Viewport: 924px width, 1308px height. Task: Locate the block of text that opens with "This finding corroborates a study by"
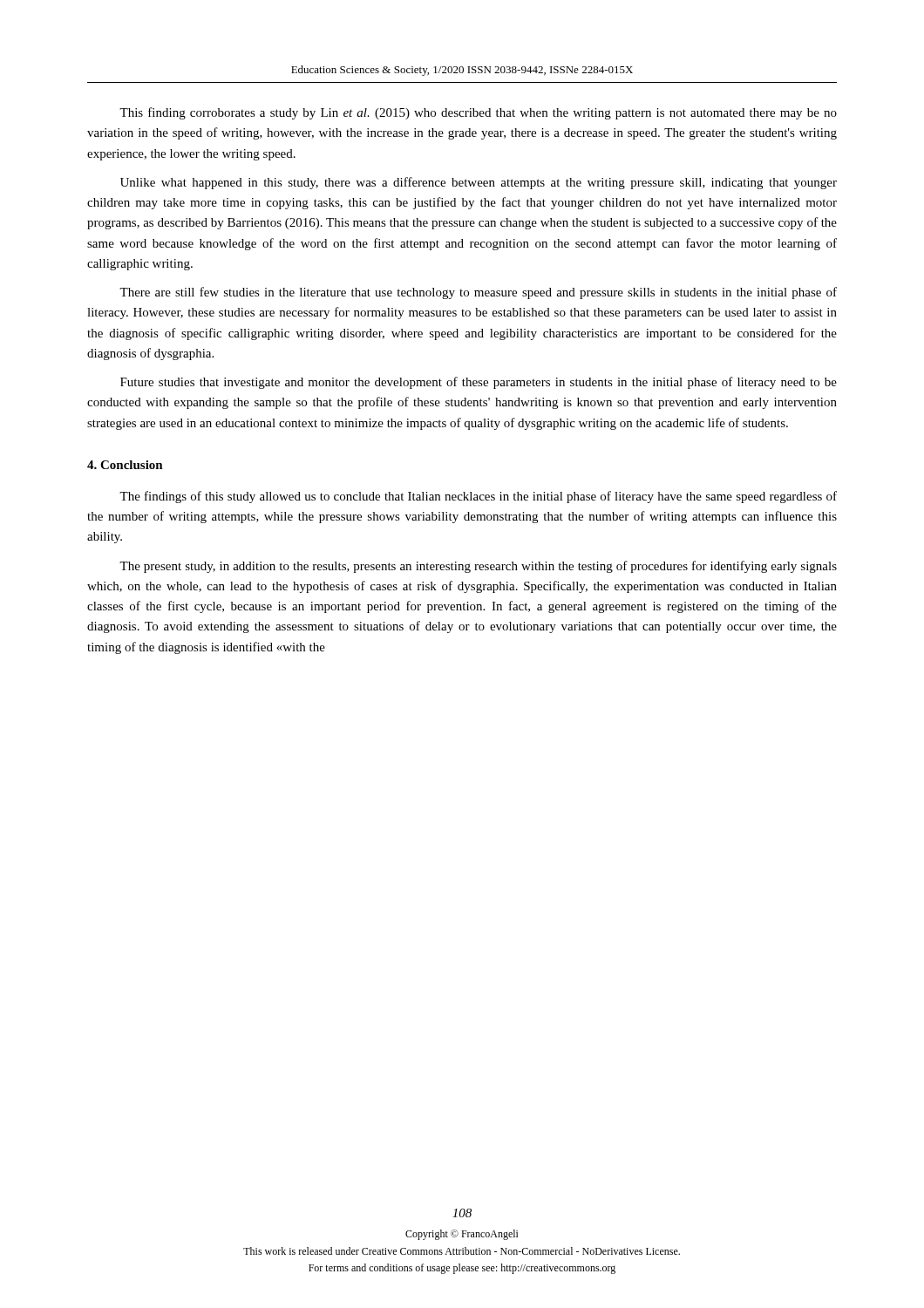462,133
